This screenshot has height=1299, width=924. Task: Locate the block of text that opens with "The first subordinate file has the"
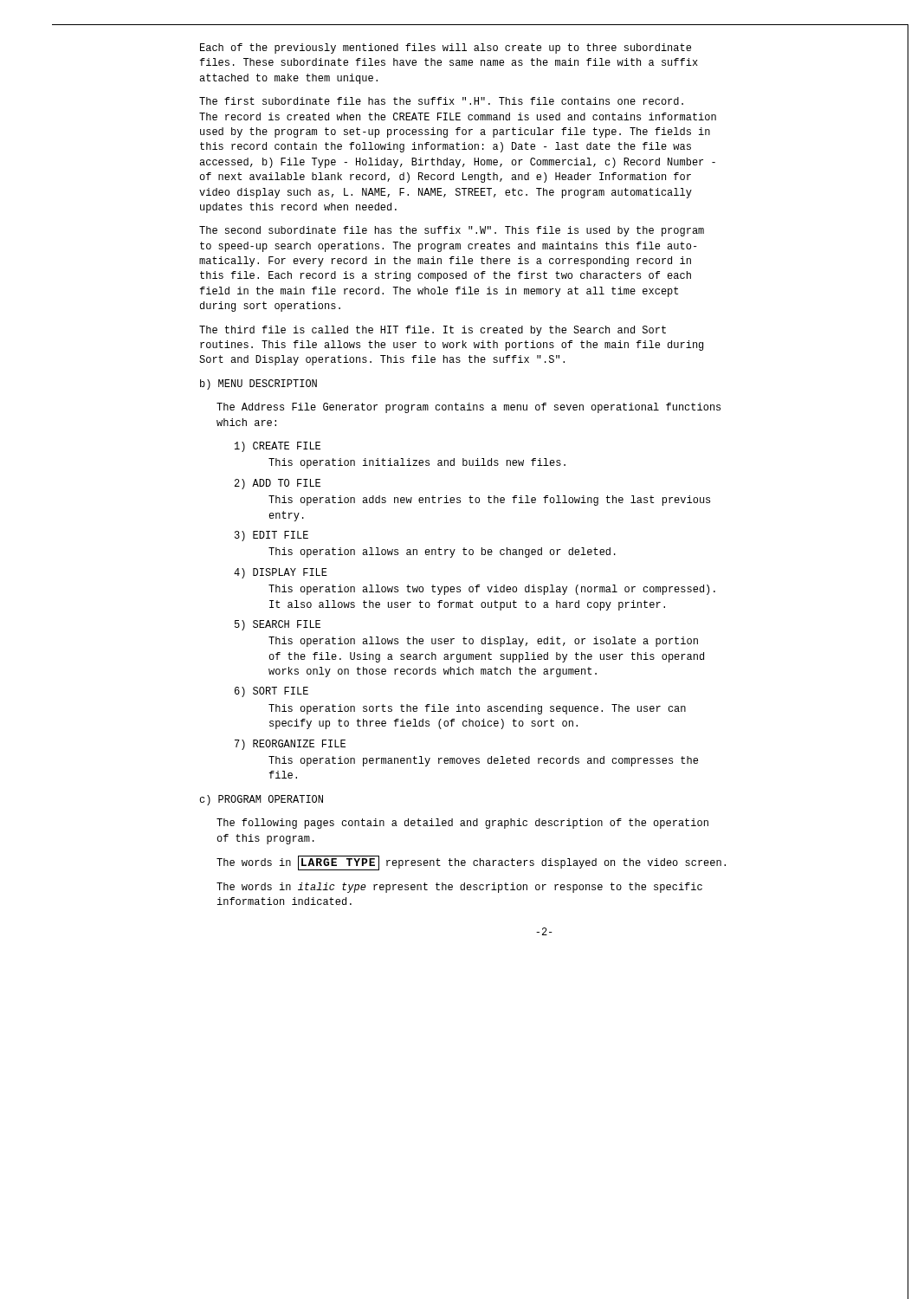544,156
